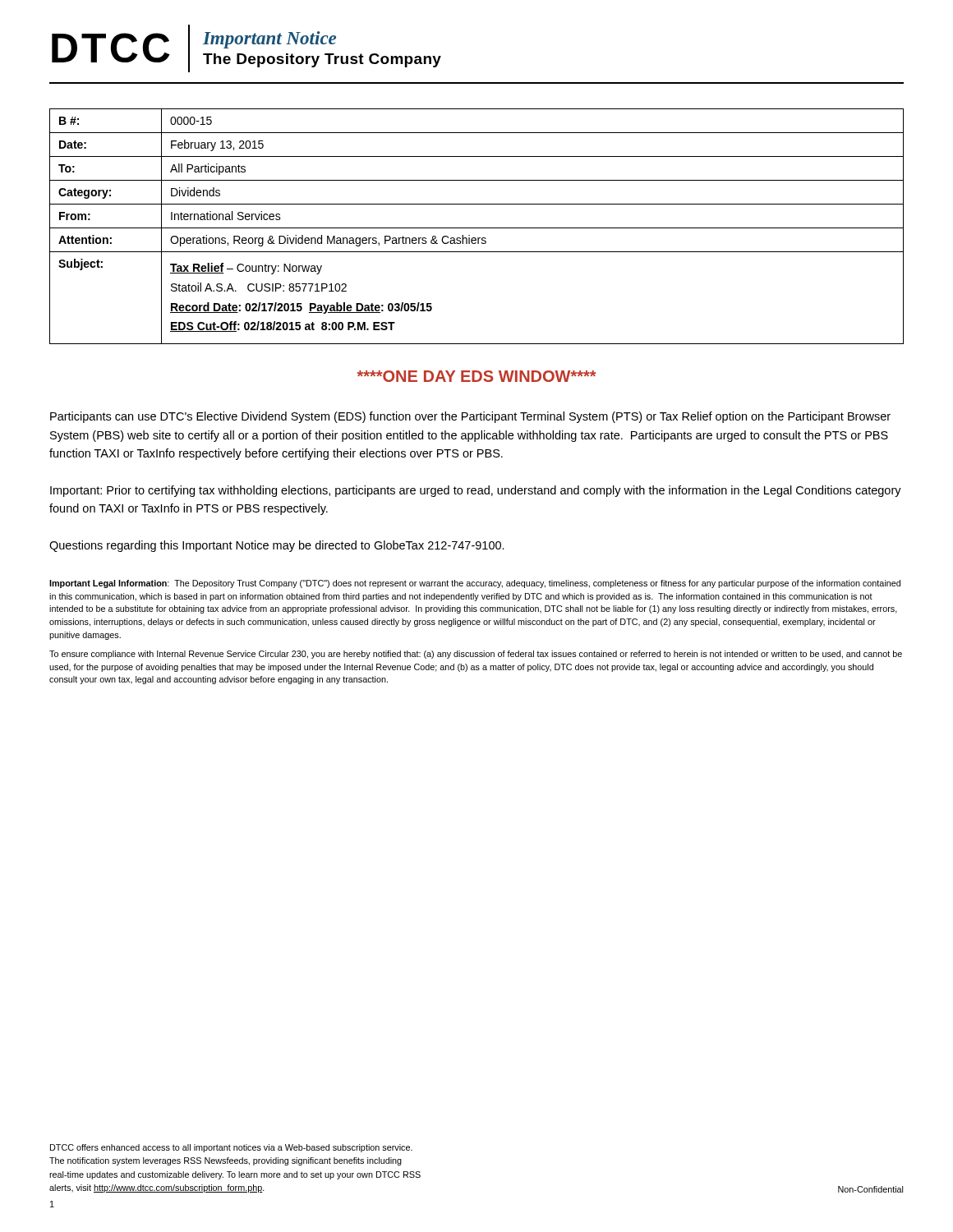Point to the text starting "Important Legal Information: The Depository Trust Company ("DTC")"
This screenshot has width=953, height=1232.
[x=476, y=632]
